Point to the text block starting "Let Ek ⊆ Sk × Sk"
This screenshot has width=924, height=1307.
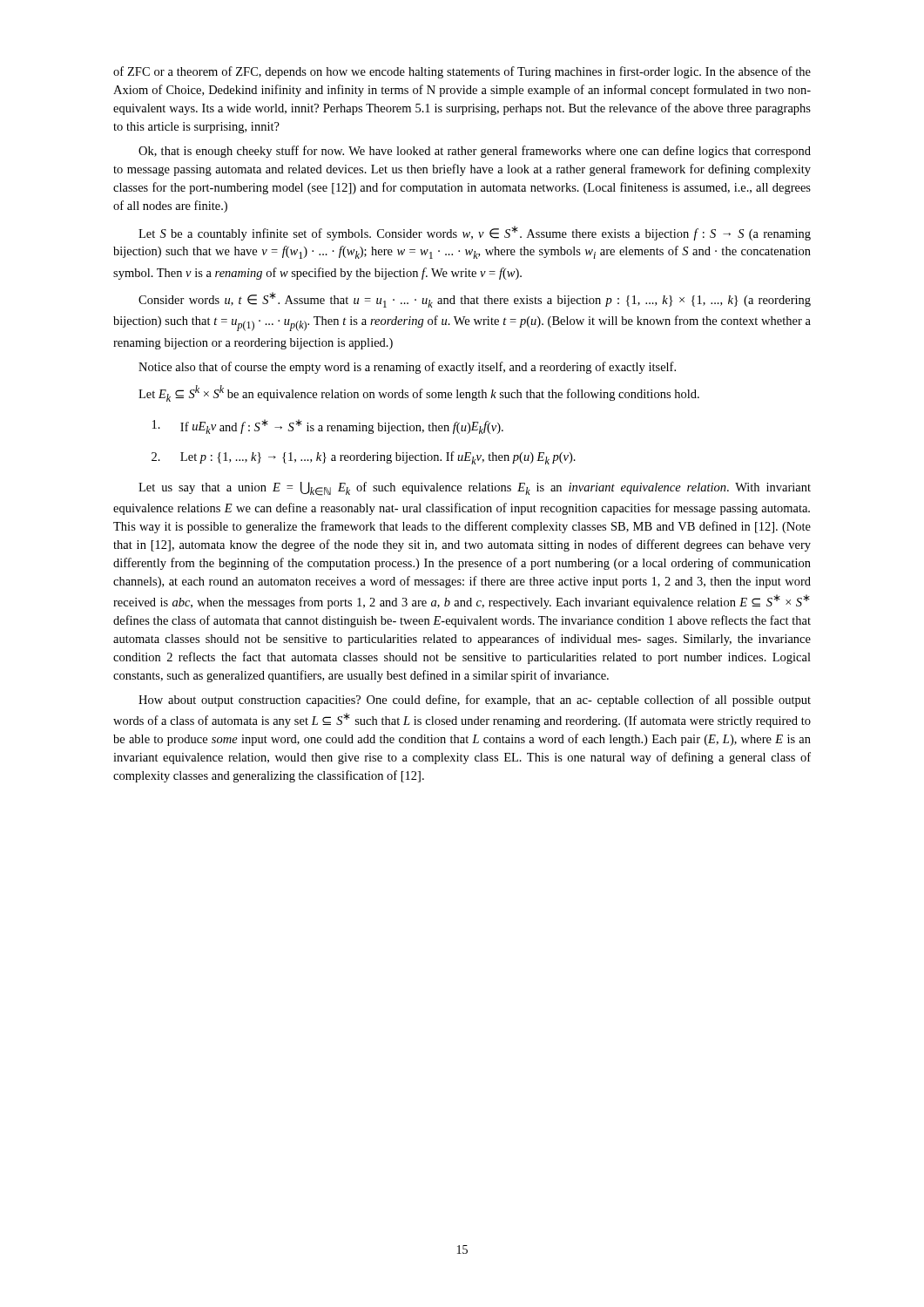[x=419, y=394]
